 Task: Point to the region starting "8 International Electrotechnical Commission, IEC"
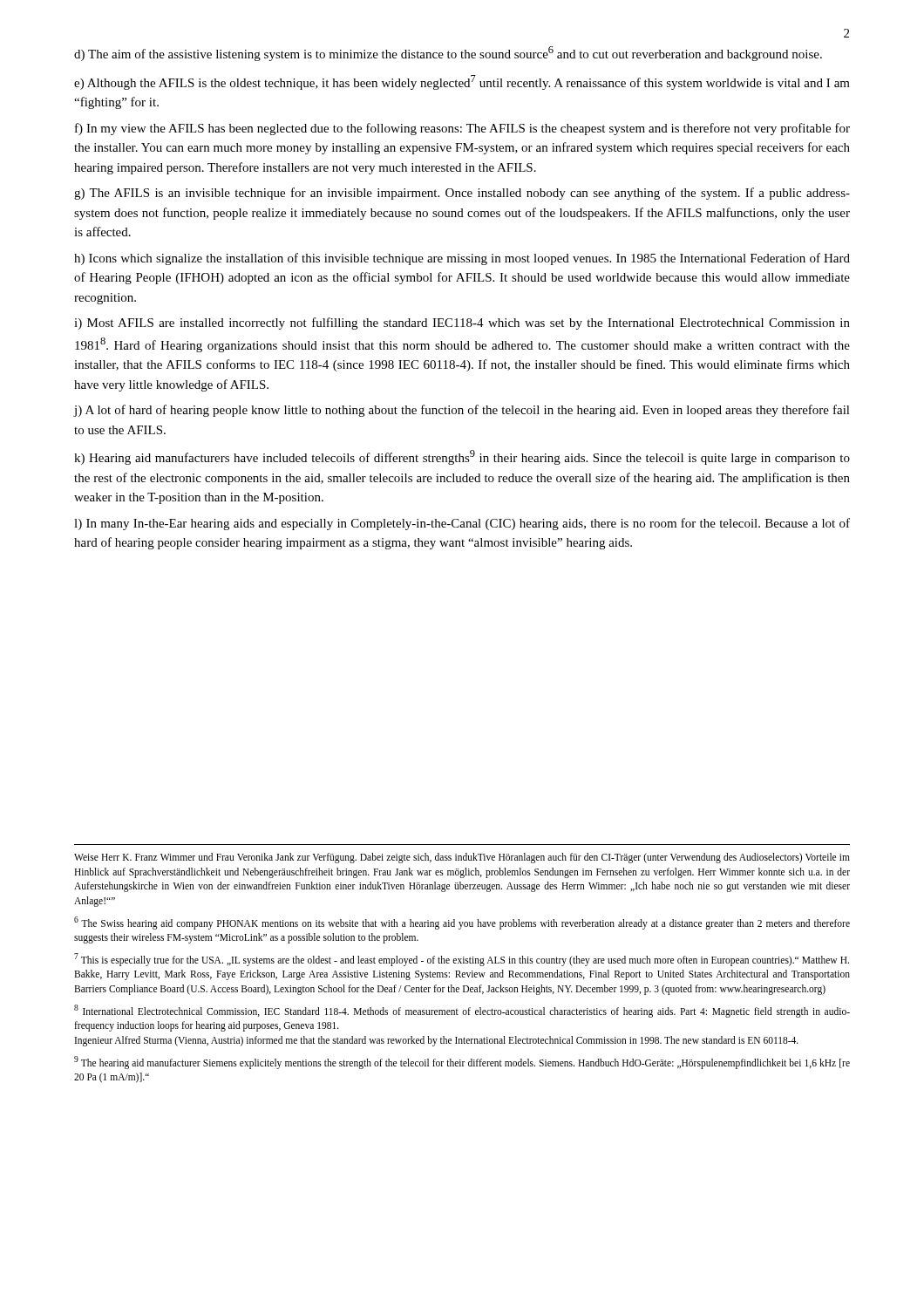[462, 1025]
